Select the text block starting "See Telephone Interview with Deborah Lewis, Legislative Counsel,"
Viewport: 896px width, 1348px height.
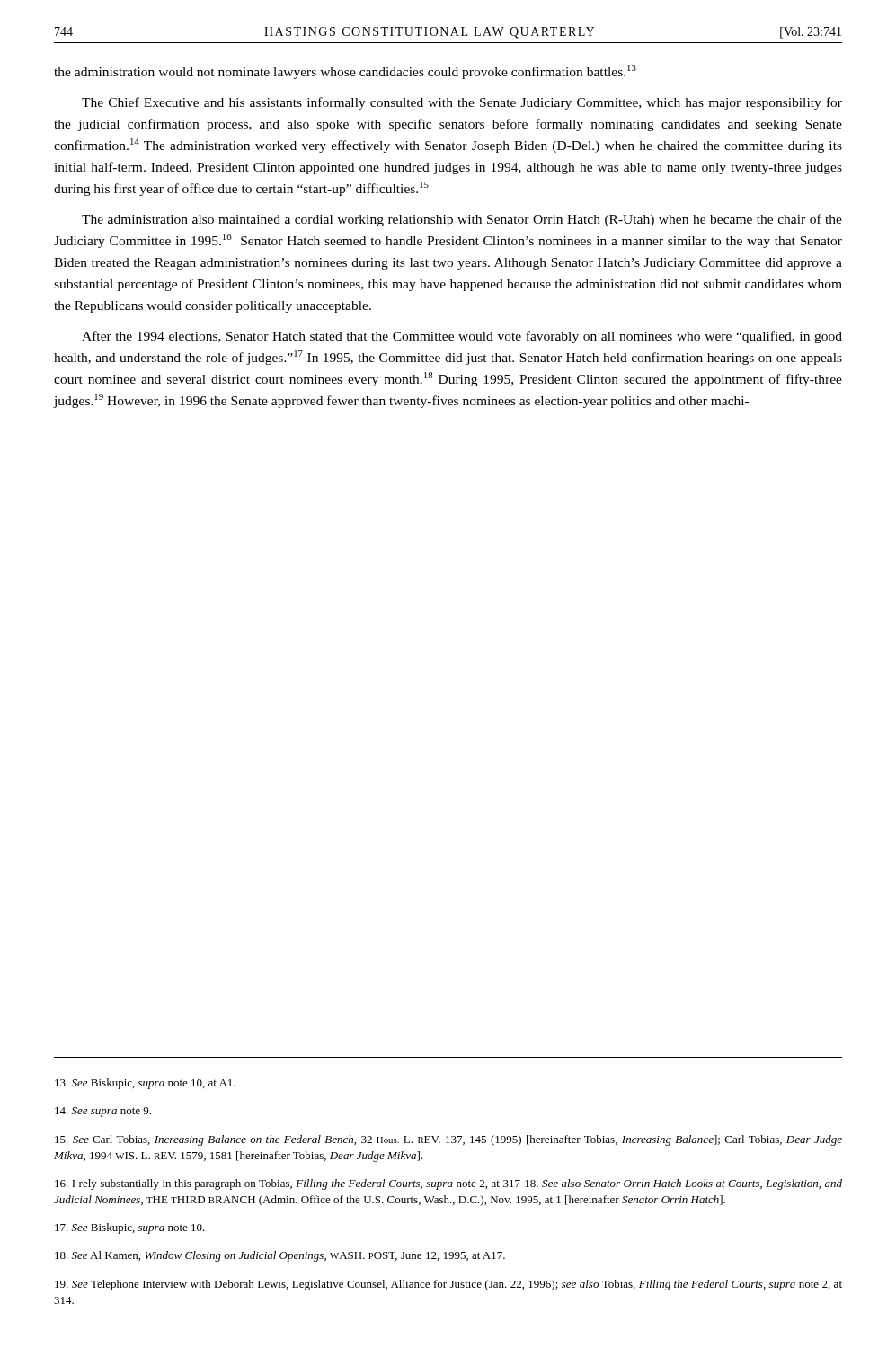(x=448, y=1292)
